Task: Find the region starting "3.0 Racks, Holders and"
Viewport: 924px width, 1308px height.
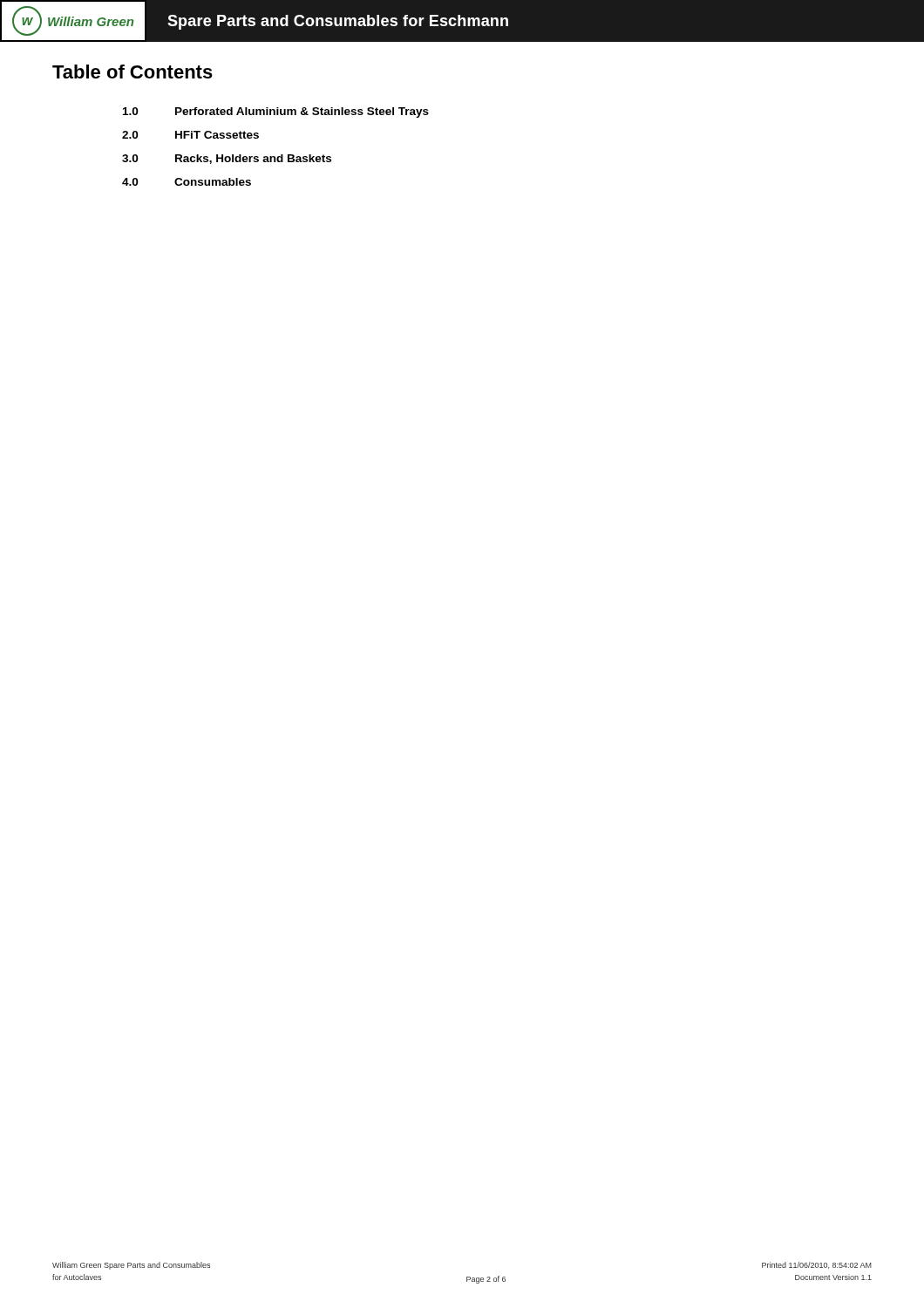Action: click(227, 158)
